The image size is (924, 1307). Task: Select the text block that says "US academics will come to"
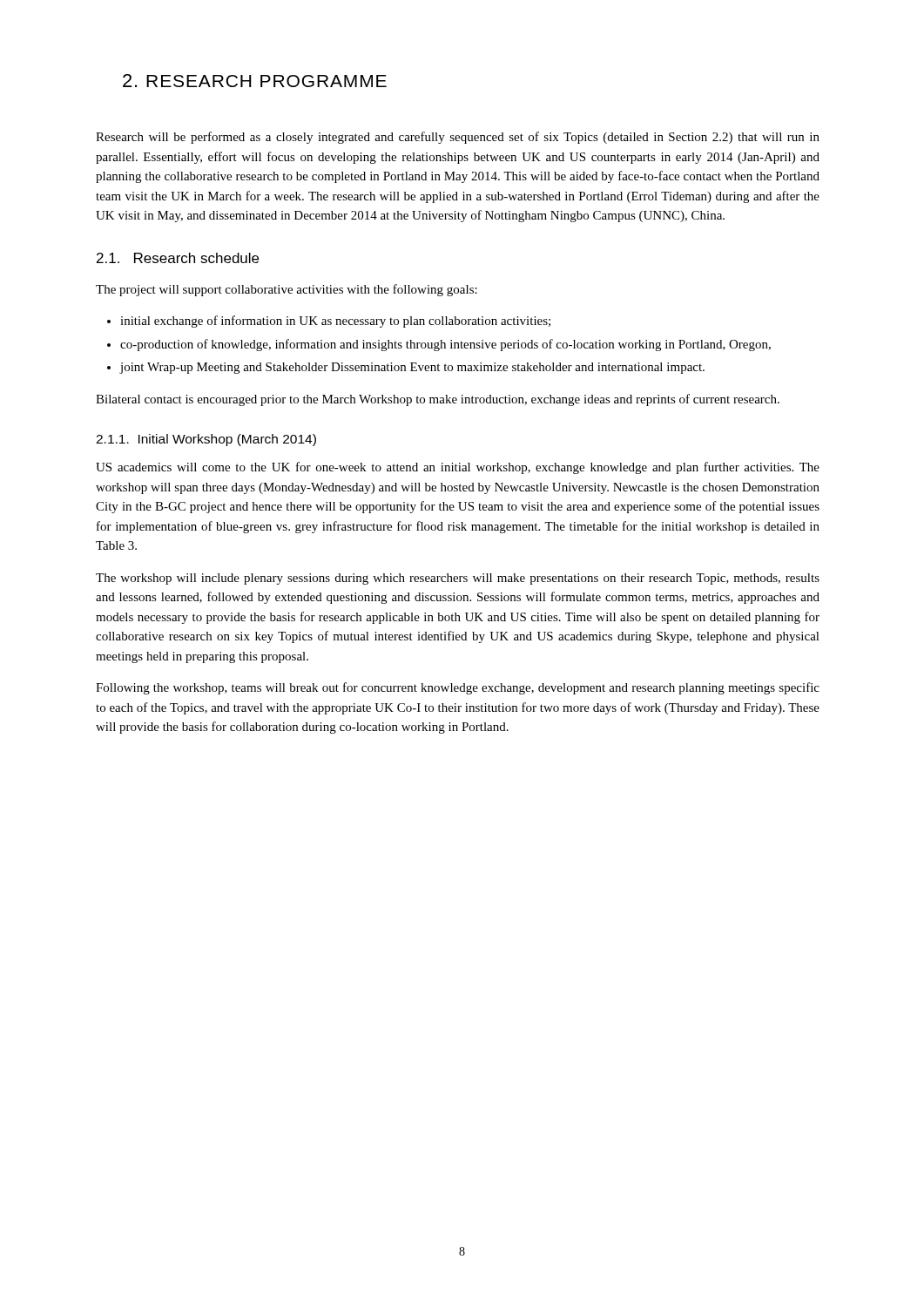[458, 506]
